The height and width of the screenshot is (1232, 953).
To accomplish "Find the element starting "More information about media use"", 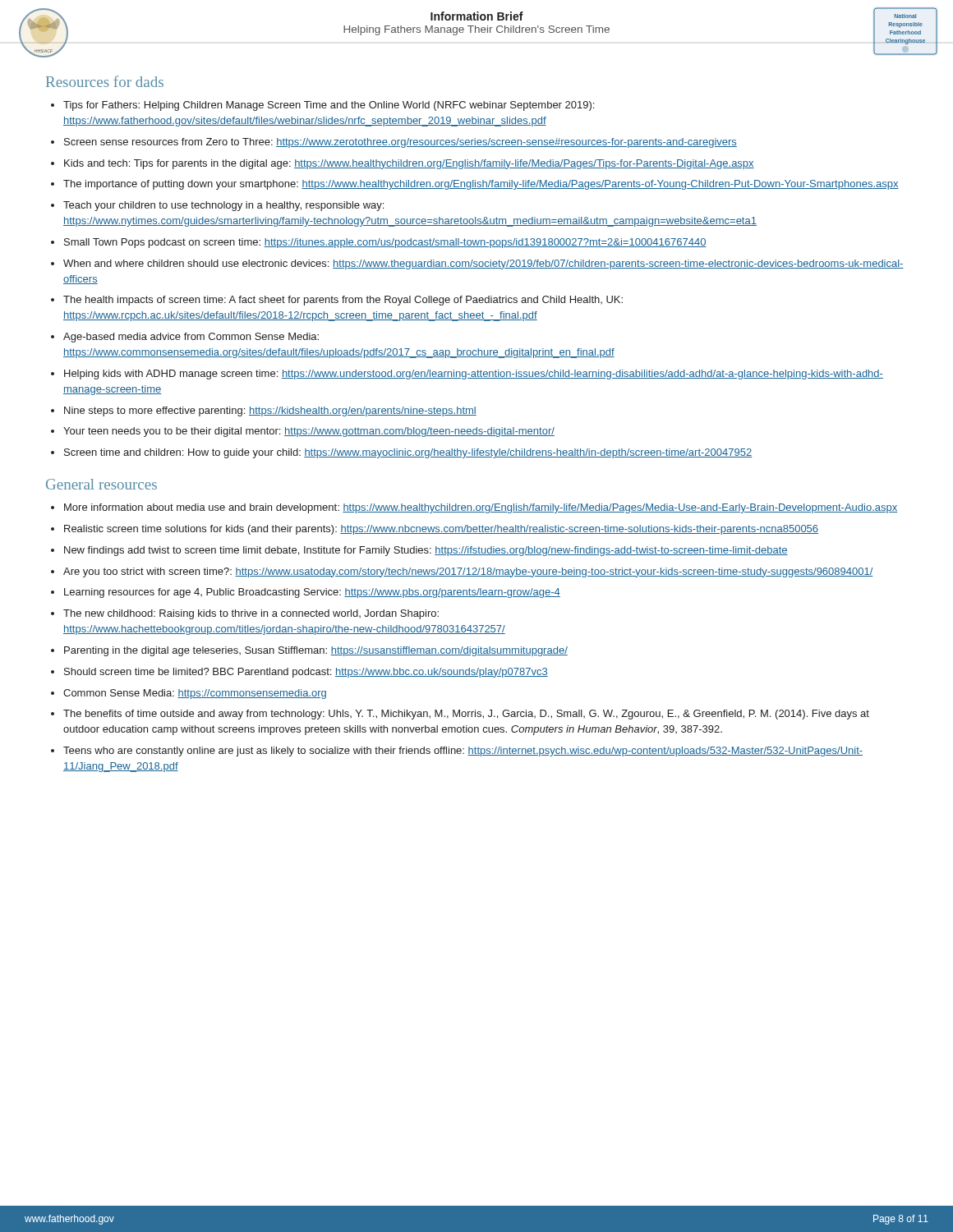I will [x=480, y=507].
